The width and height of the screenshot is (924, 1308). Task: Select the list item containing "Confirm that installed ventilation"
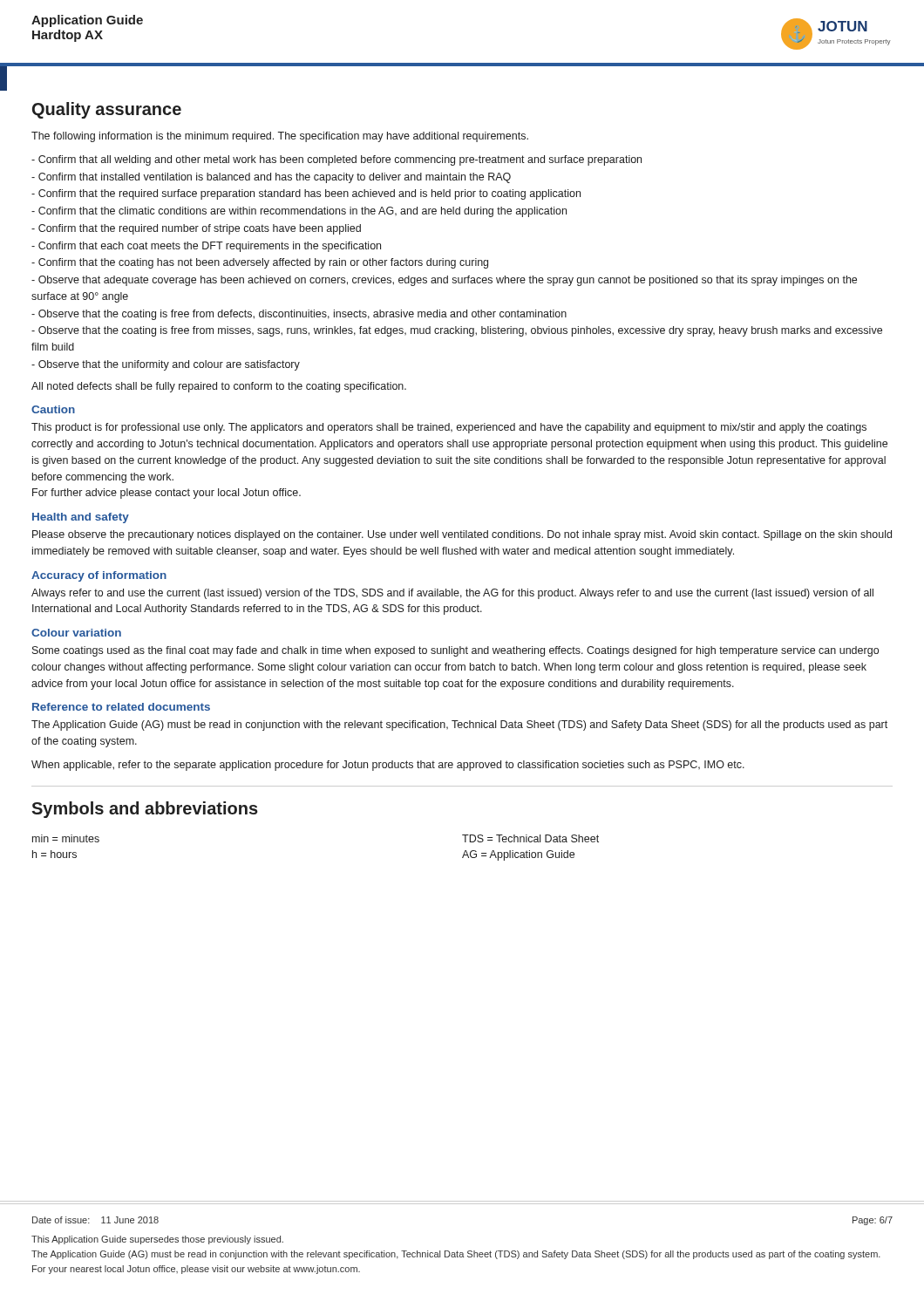click(271, 177)
